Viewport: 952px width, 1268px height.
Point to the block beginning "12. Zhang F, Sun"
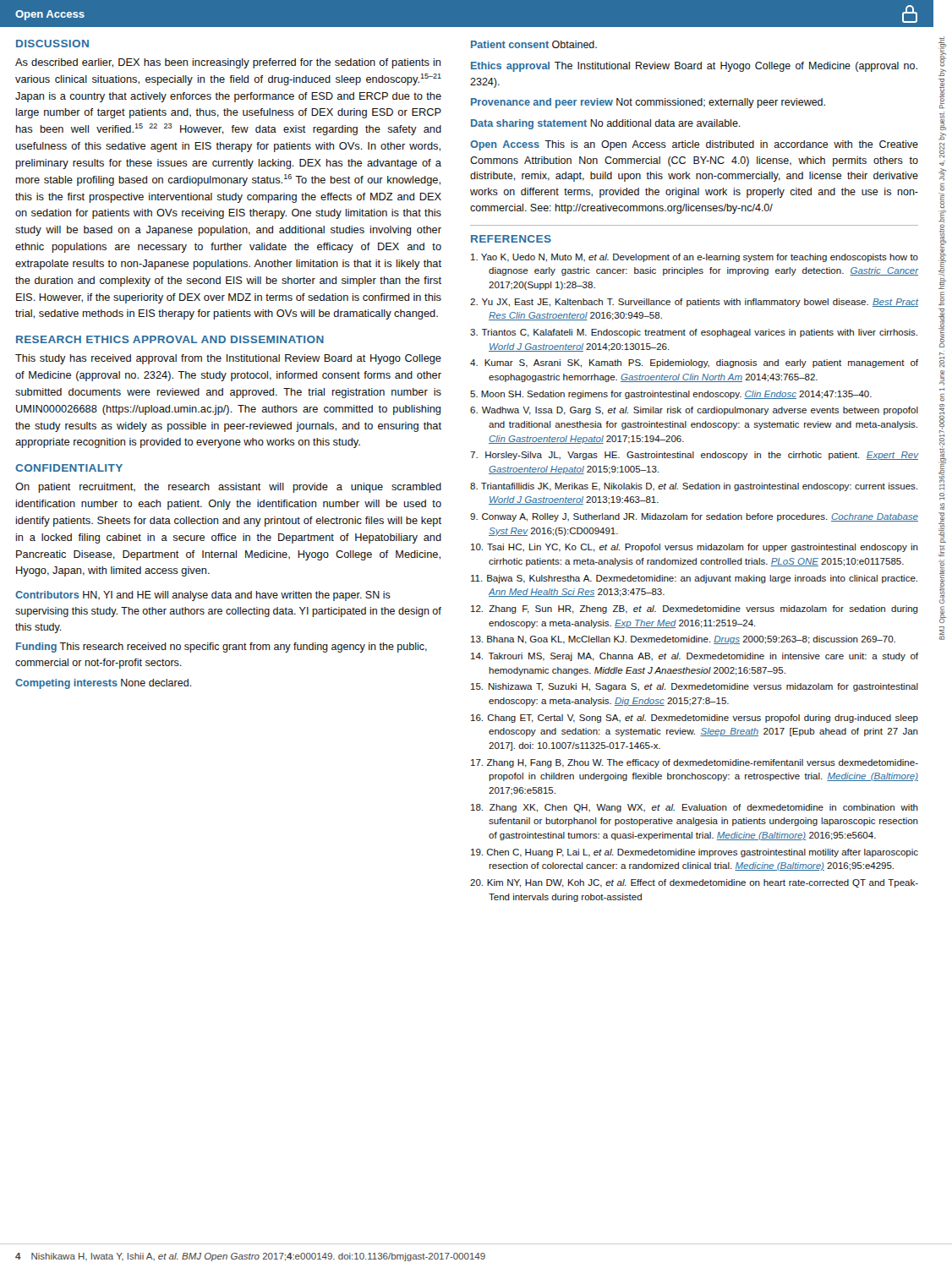click(x=694, y=616)
